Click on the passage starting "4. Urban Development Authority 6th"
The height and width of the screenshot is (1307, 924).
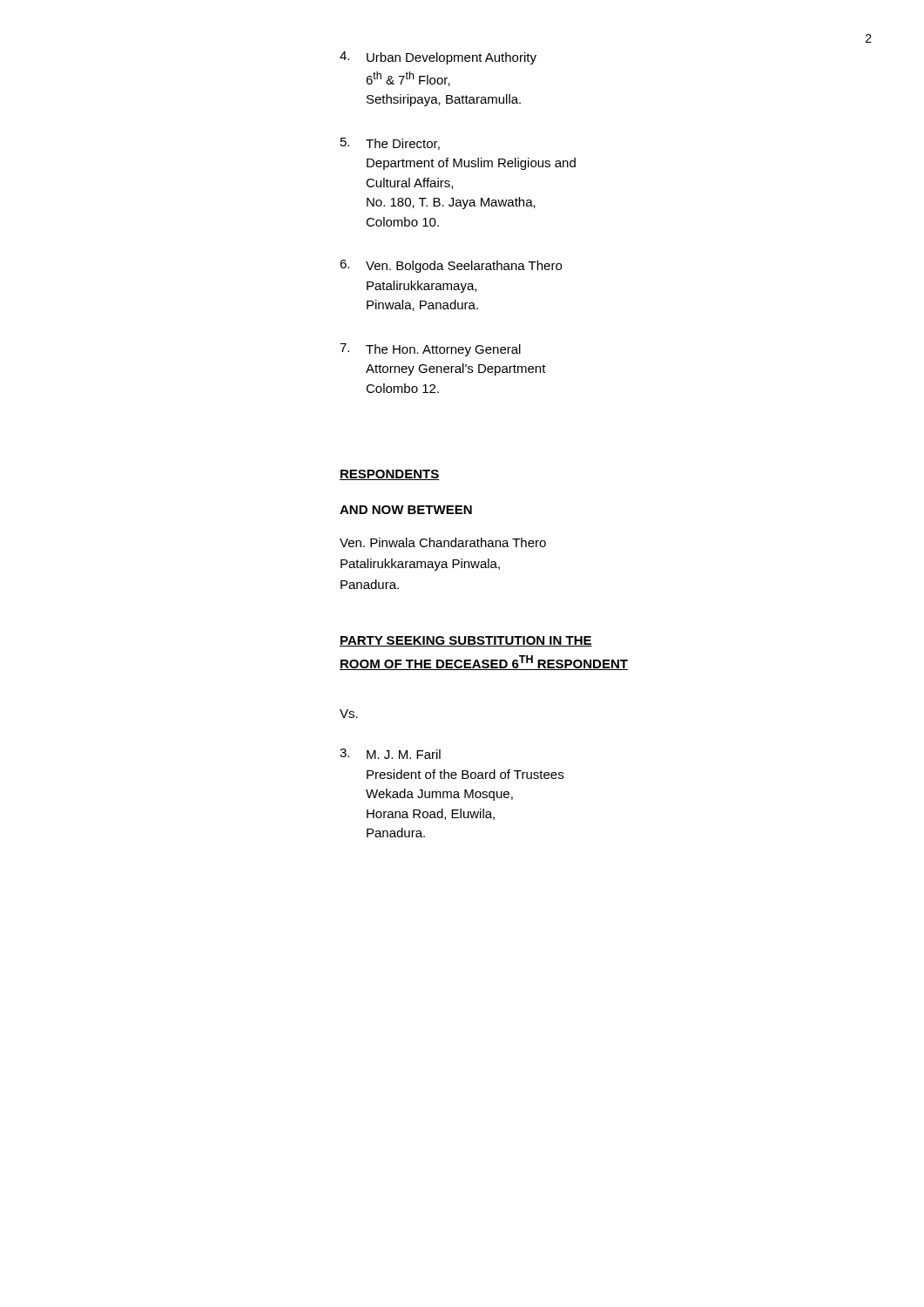pos(438,79)
